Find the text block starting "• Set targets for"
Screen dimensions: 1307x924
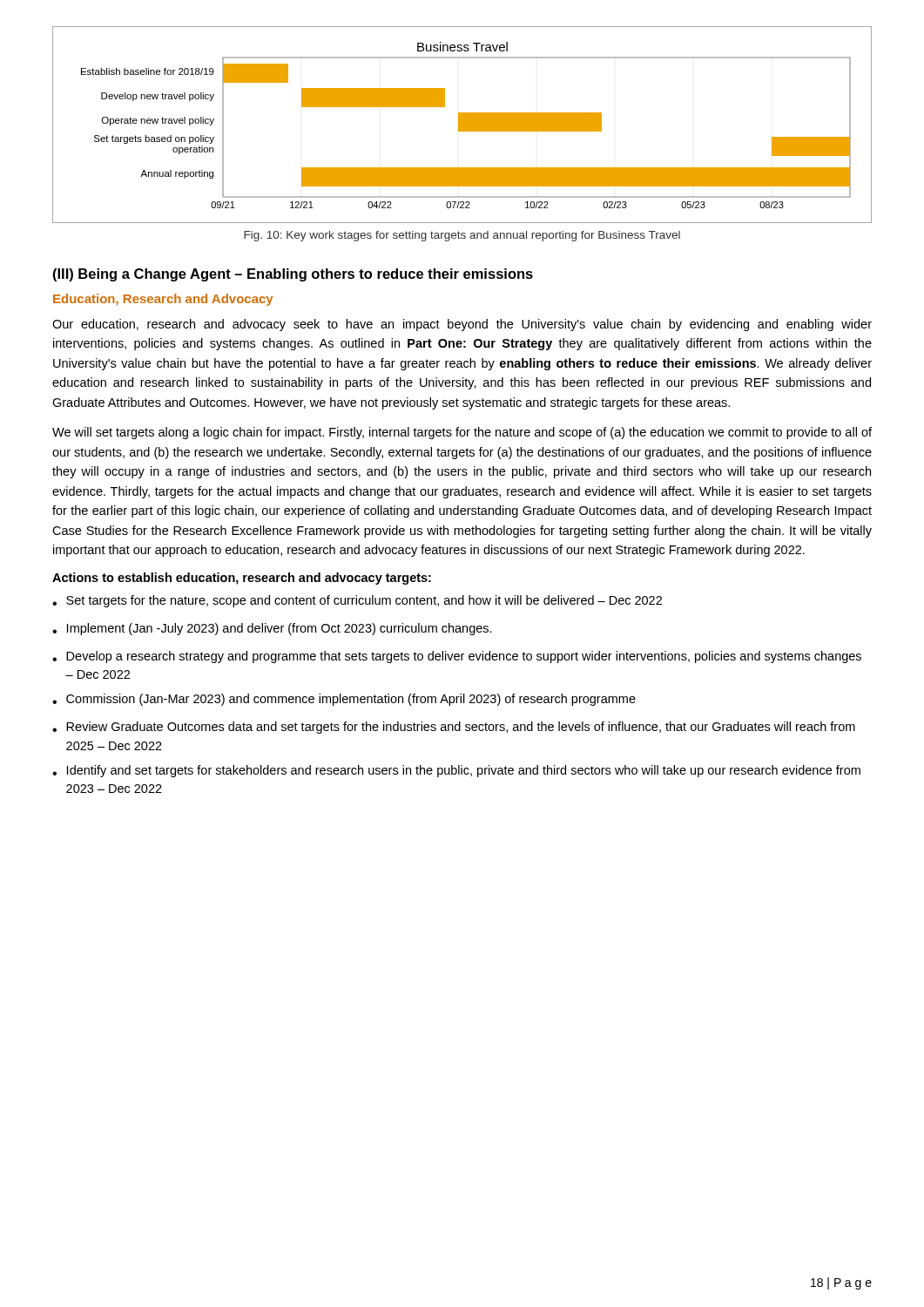(357, 603)
